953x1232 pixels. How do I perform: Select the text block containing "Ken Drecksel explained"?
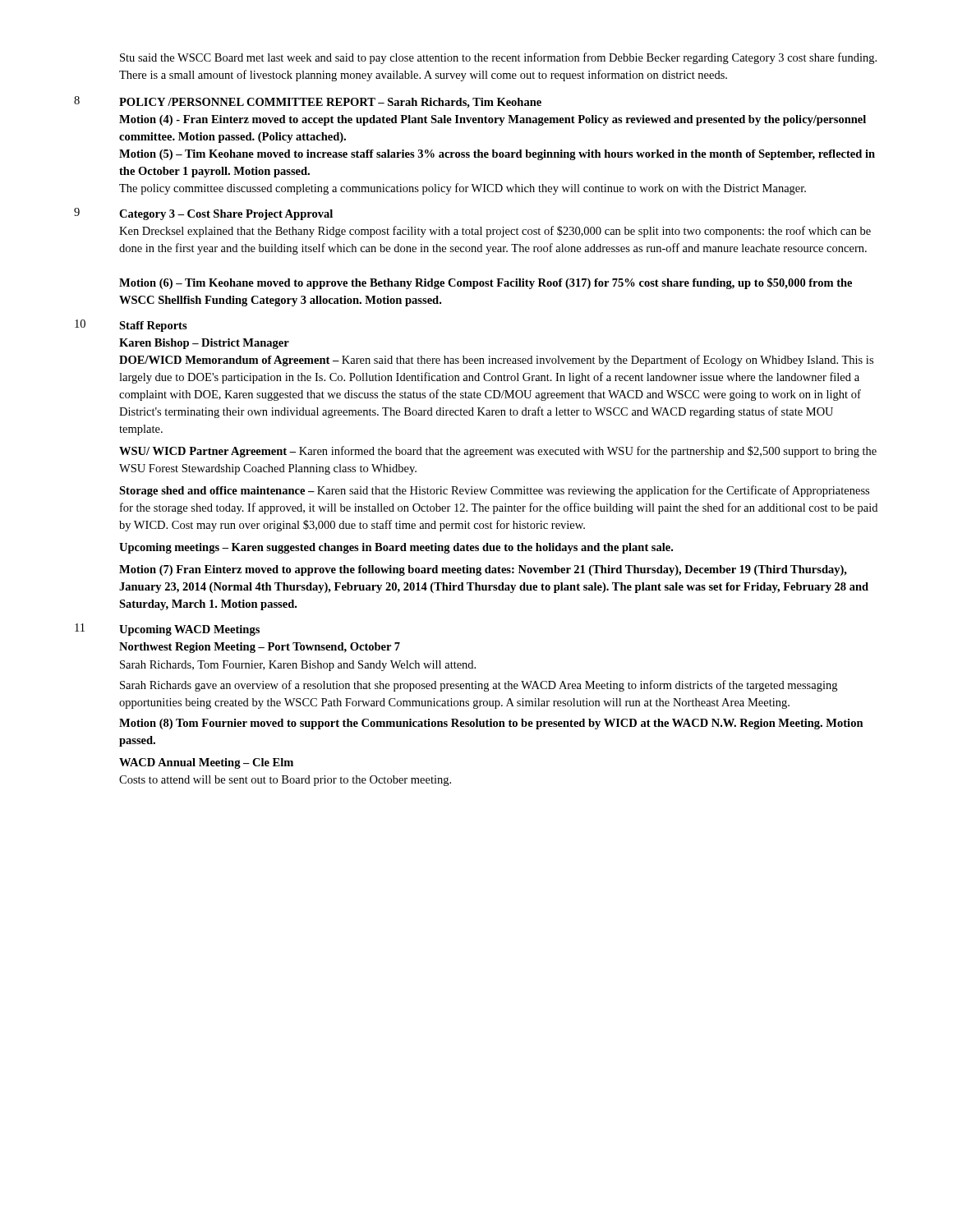[495, 240]
